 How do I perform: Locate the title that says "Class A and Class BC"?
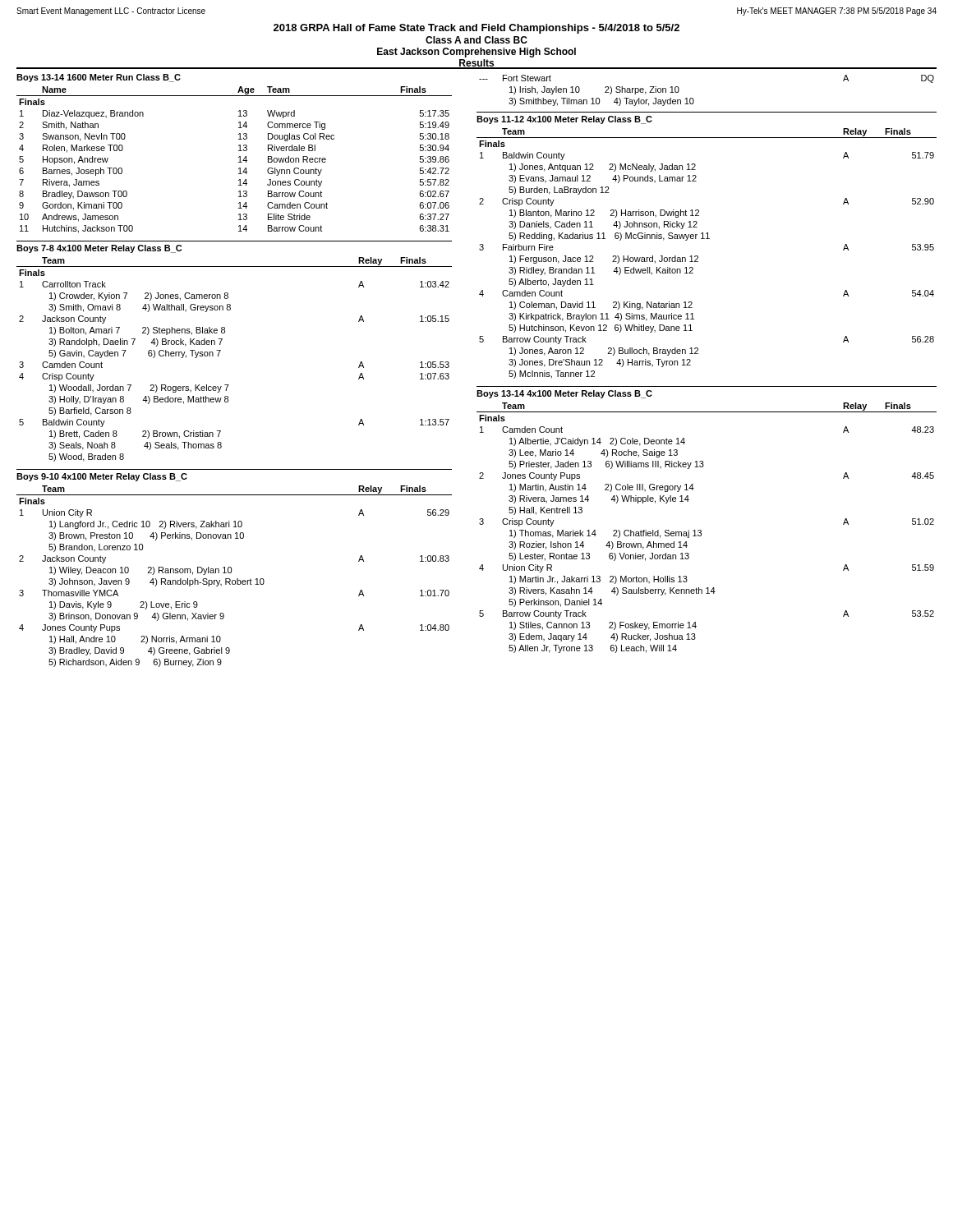(x=476, y=40)
